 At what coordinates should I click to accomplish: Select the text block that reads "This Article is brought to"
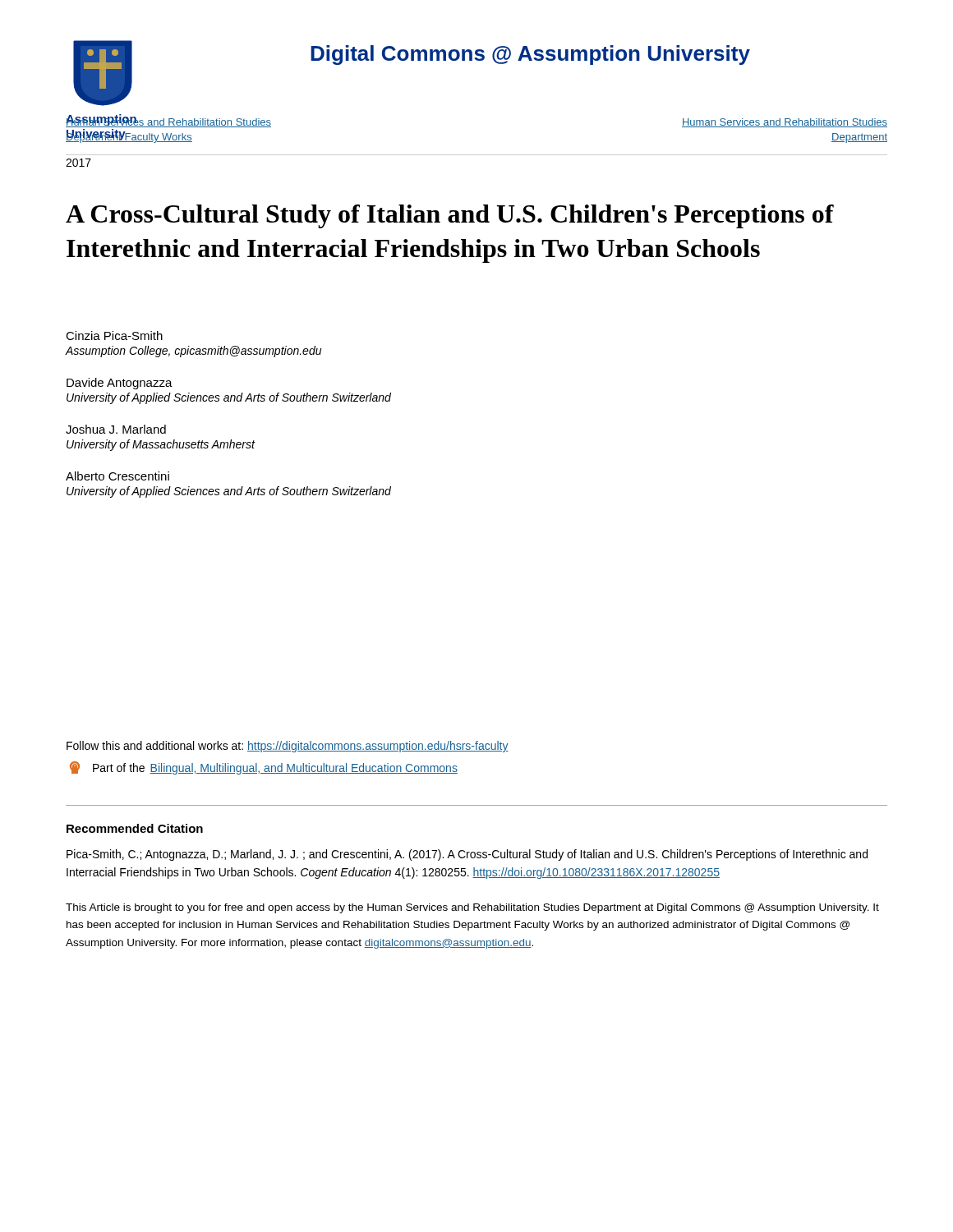click(472, 925)
